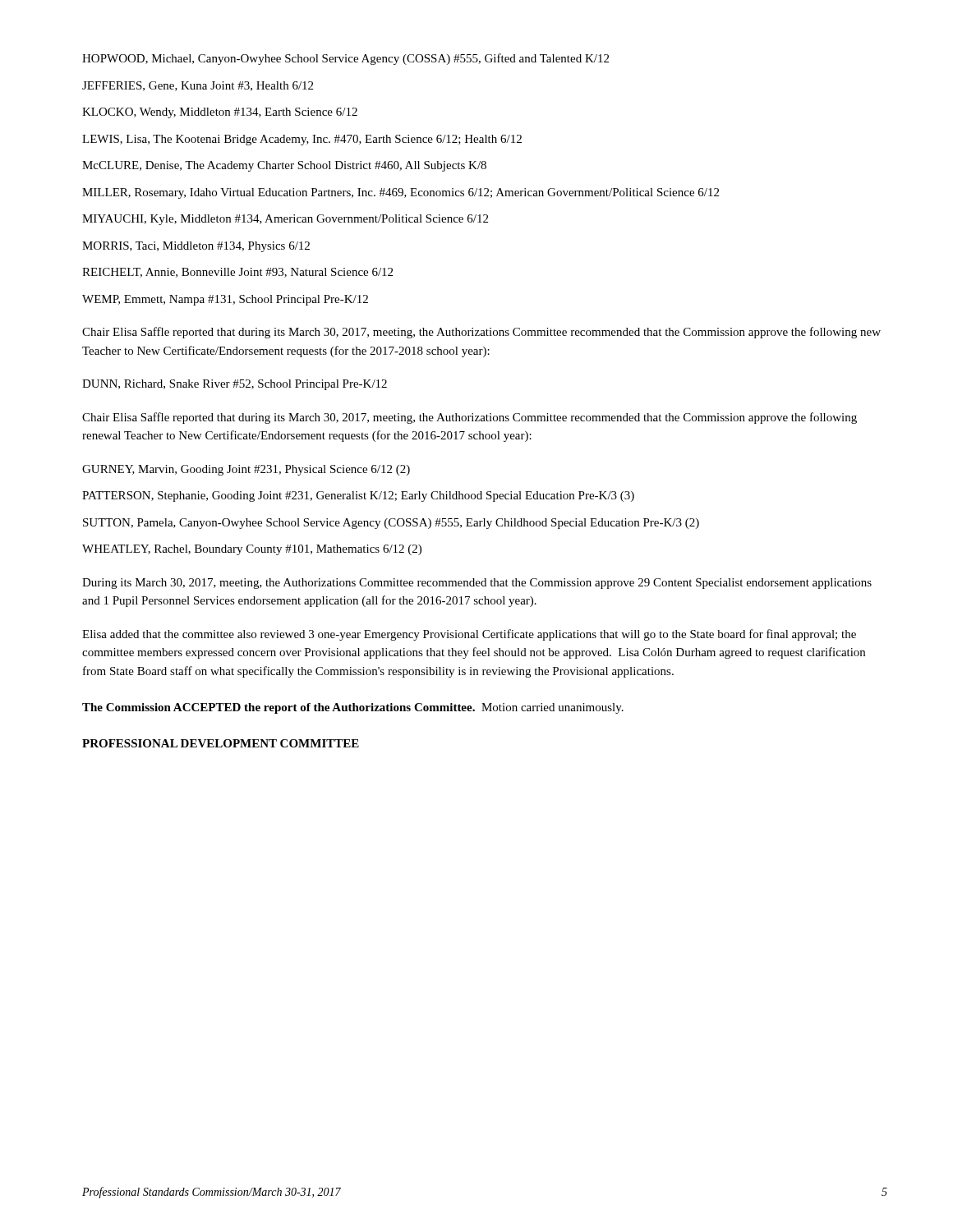Find the list item that reads "JEFFERIES, Gene, Kuna Joint #3, Health"
This screenshot has height=1232, width=953.
point(198,85)
